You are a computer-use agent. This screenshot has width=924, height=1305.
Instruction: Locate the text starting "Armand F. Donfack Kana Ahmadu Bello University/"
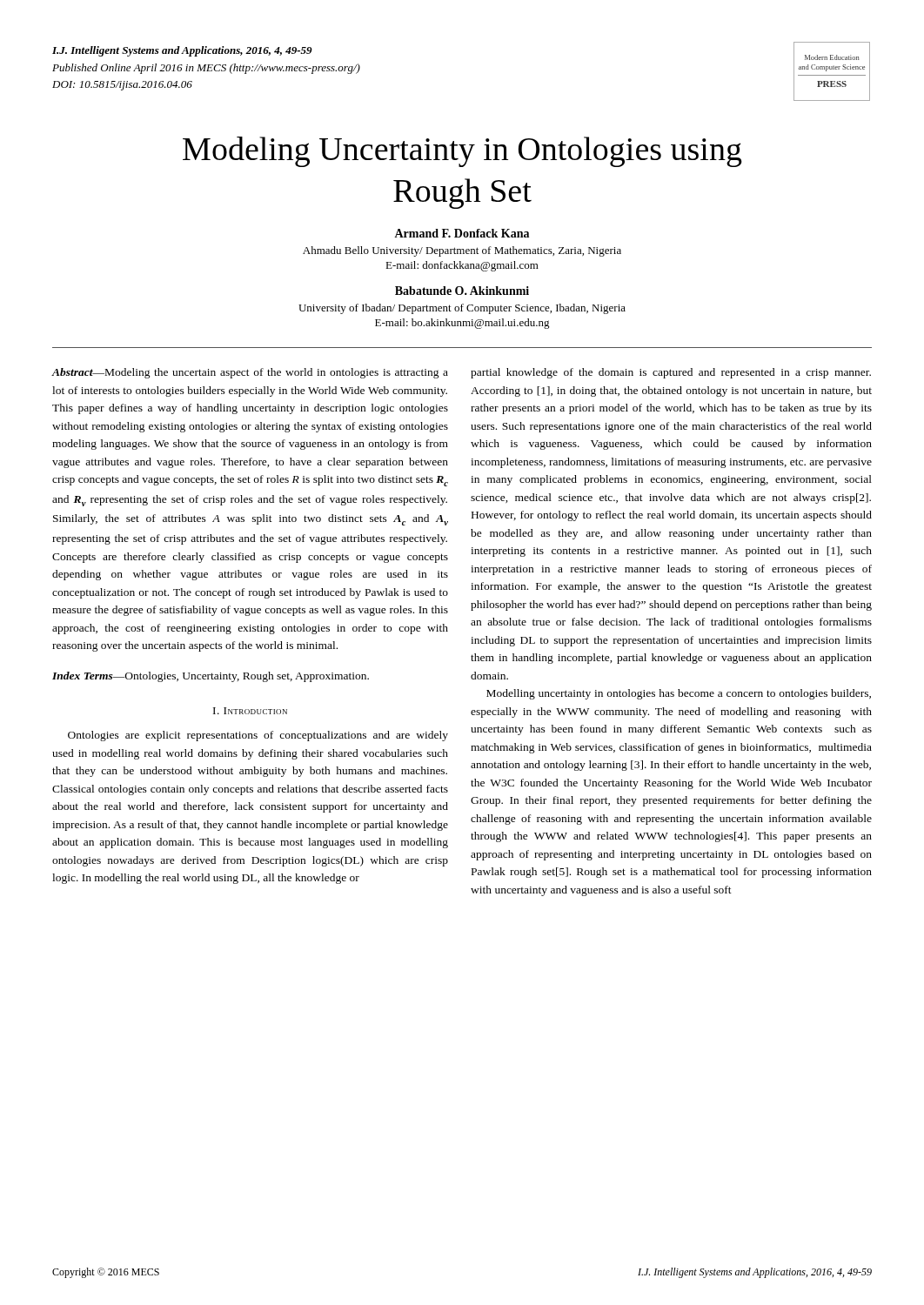pyautogui.click(x=462, y=250)
